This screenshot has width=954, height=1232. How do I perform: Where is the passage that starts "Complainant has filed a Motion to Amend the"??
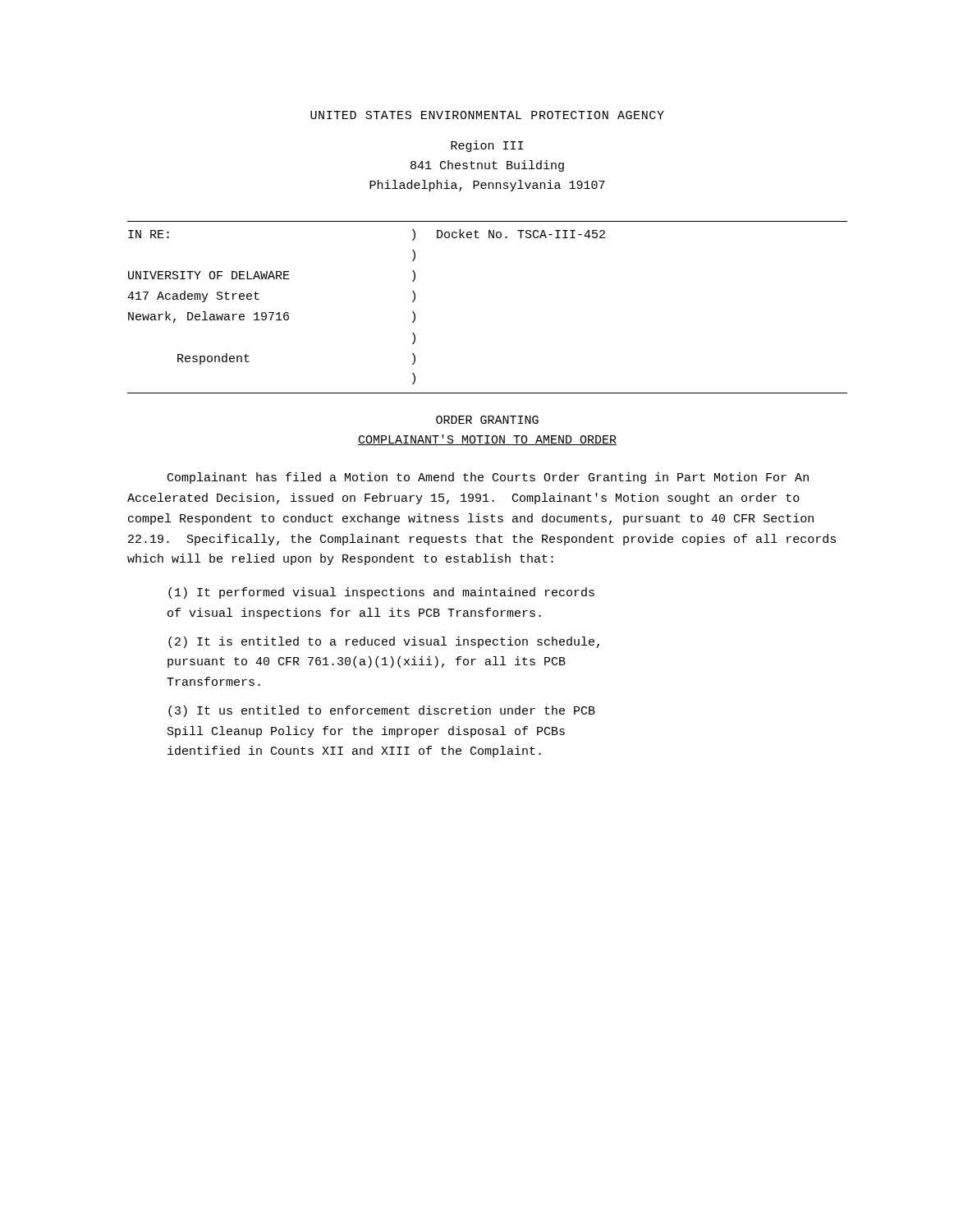click(482, 519)
